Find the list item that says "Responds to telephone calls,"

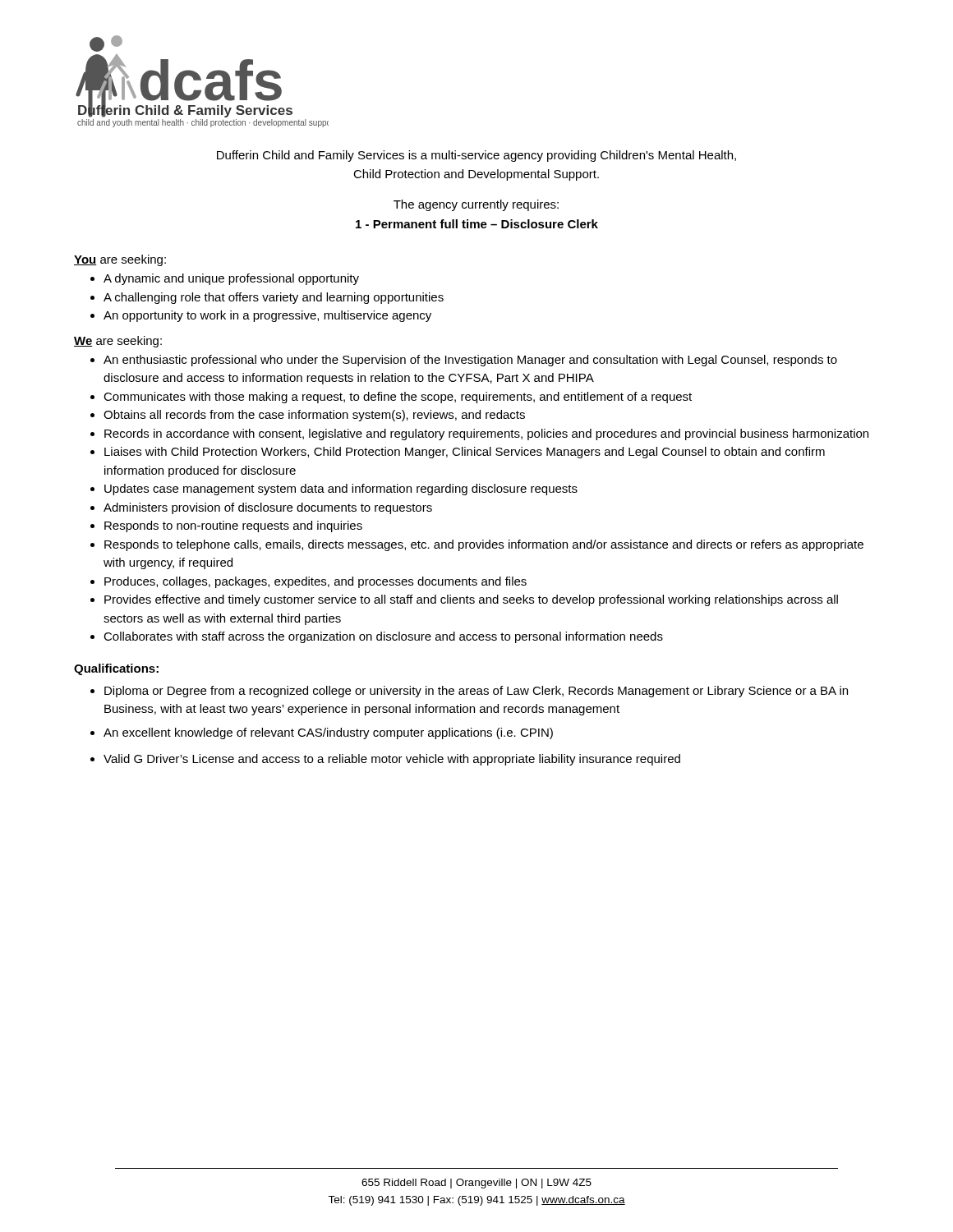pyautogui.click(x=476, y=554)
